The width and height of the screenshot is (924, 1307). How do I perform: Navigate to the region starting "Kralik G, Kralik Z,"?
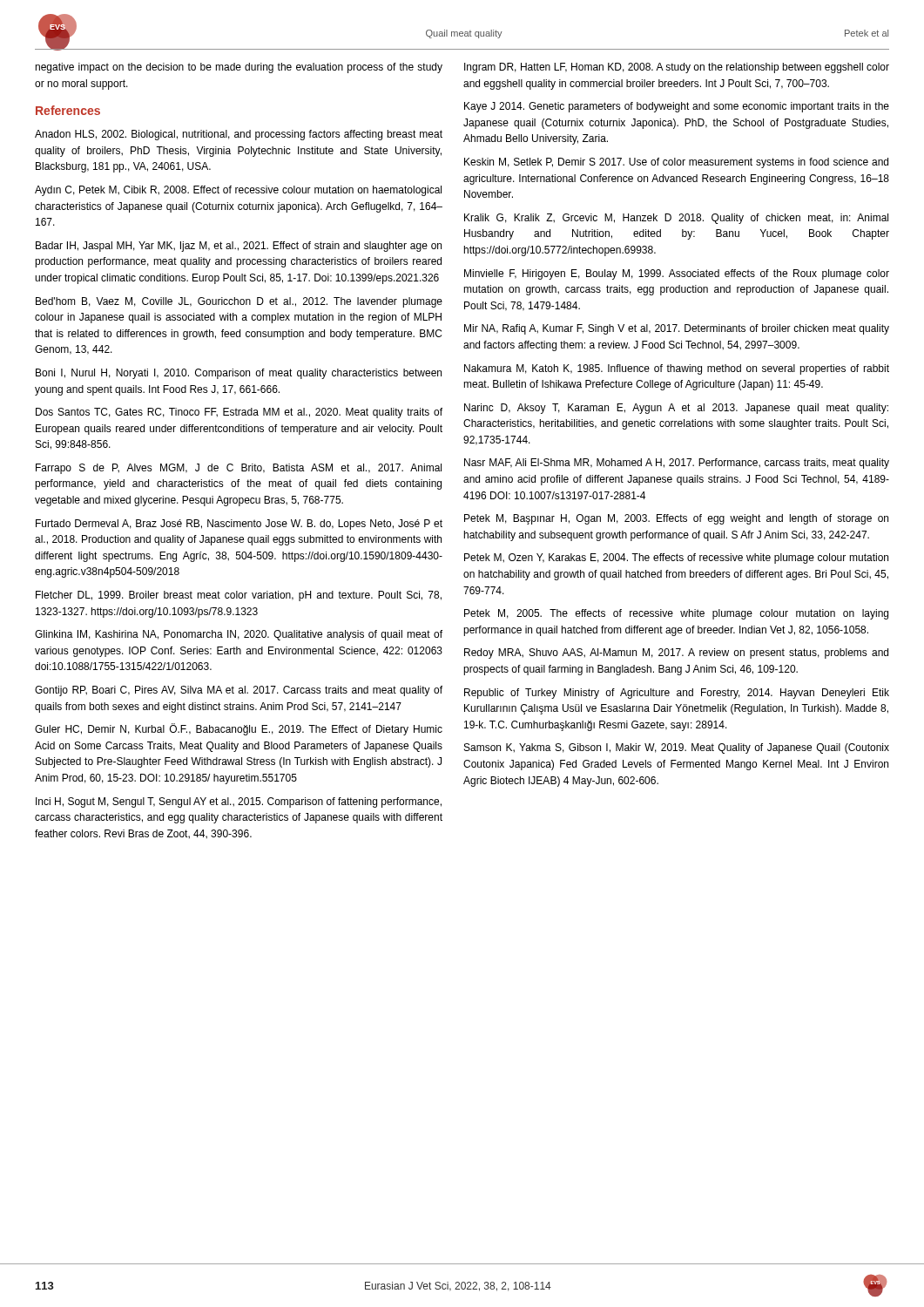point(676,234)
